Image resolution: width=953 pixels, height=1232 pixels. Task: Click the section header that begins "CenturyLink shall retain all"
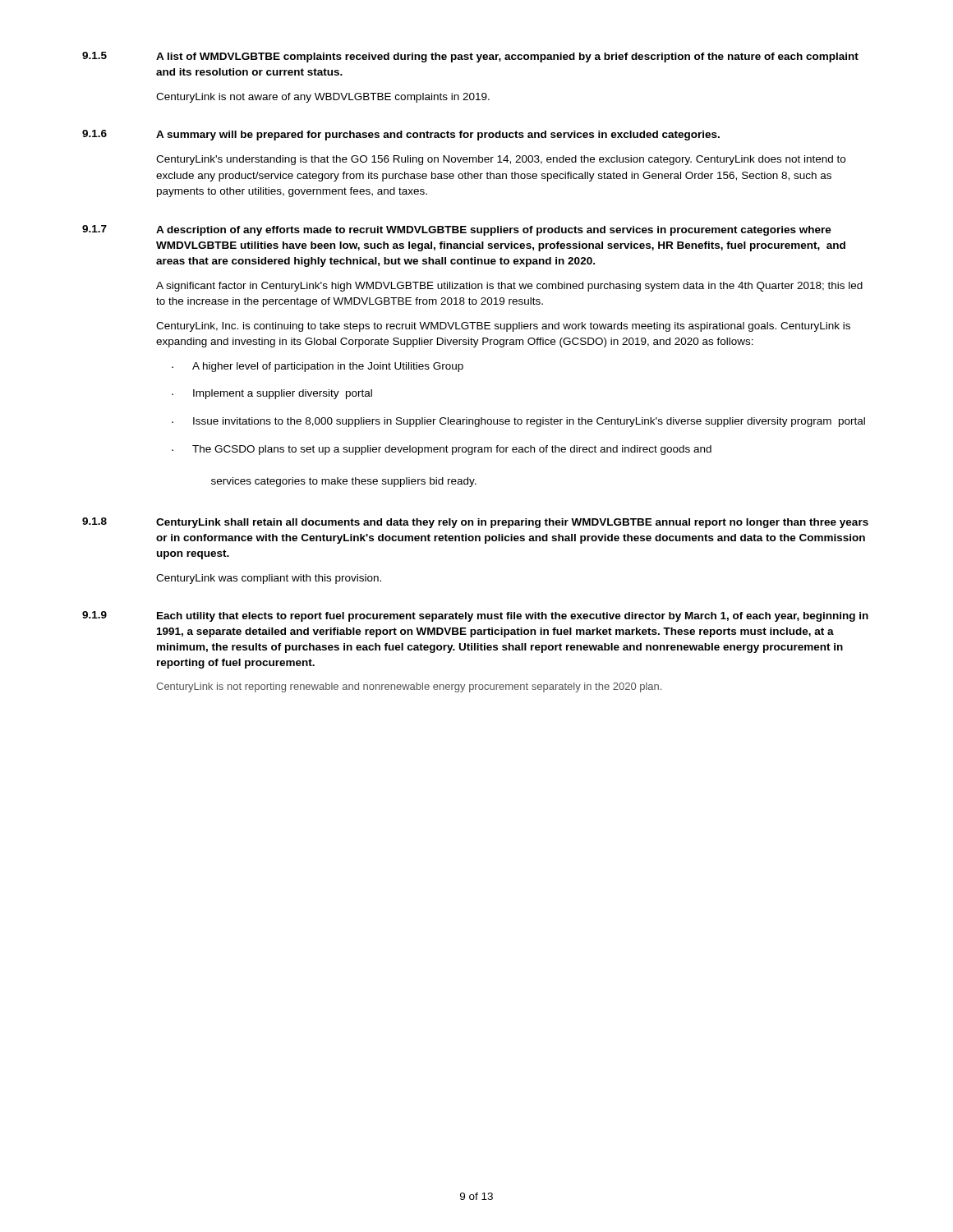coord(512,538)
